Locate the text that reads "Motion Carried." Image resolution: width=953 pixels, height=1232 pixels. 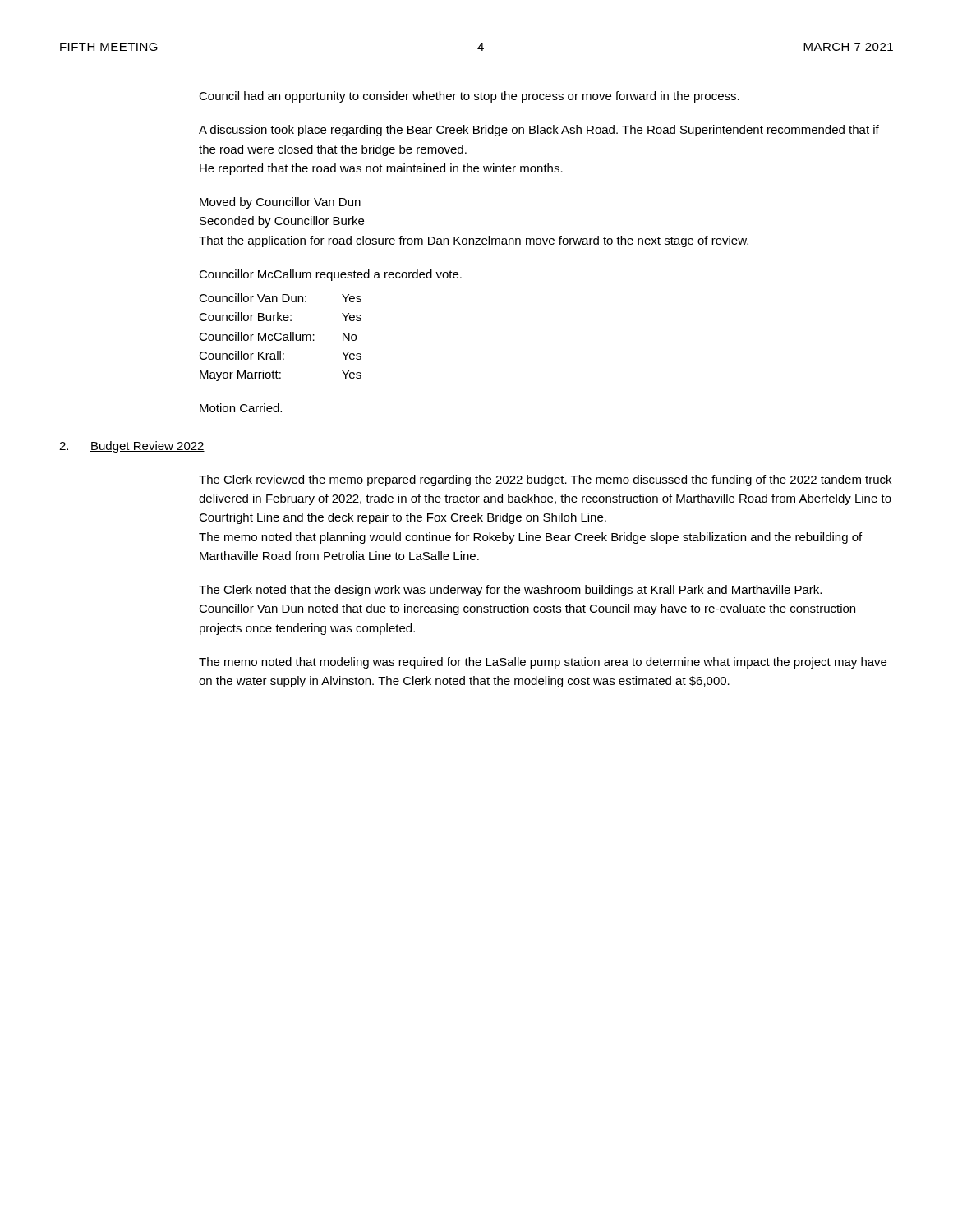(241, 408)
